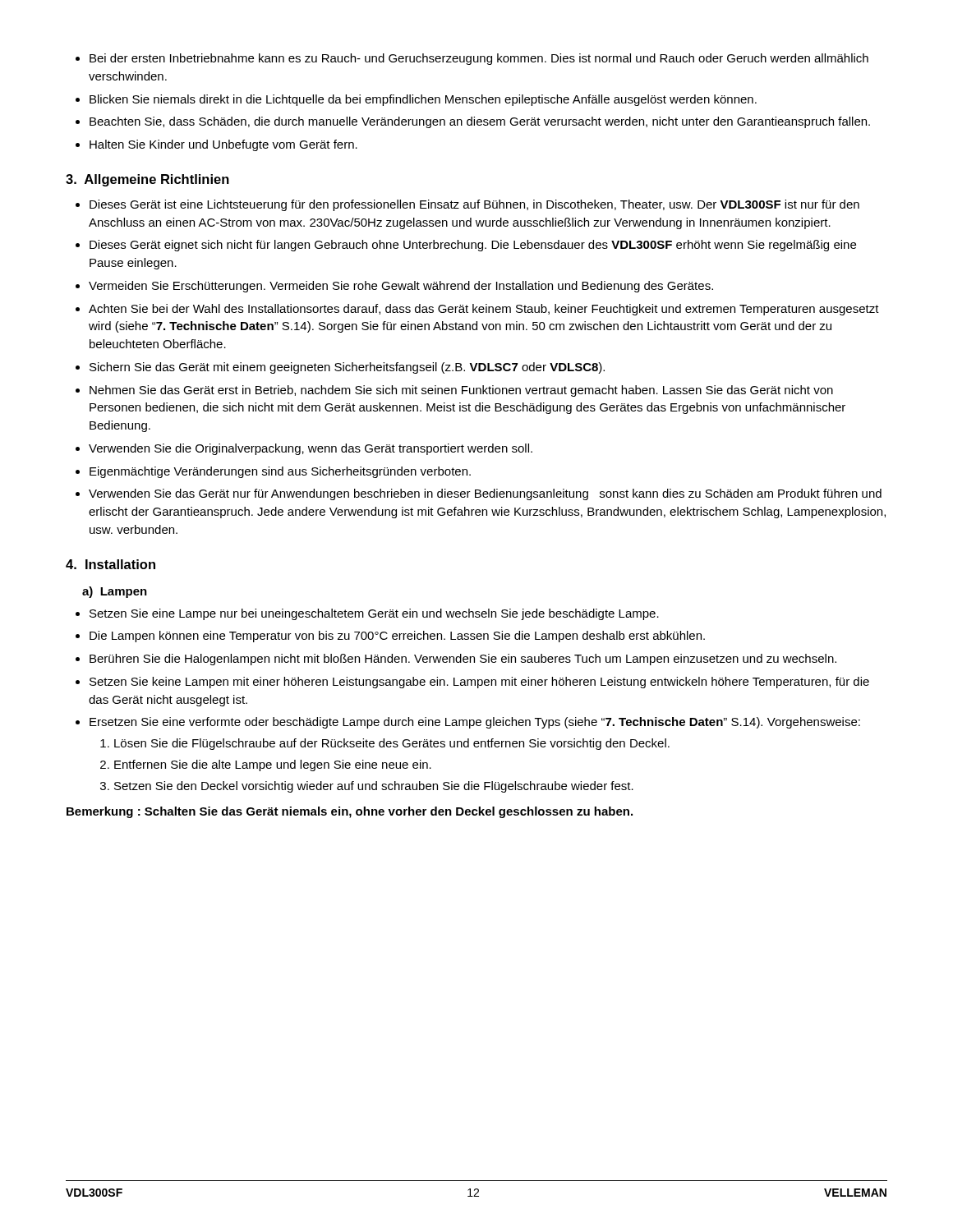Point to the region starting "4. Installation"
The height and width of the screenshot is (1232, 953).
coord(111,564)
